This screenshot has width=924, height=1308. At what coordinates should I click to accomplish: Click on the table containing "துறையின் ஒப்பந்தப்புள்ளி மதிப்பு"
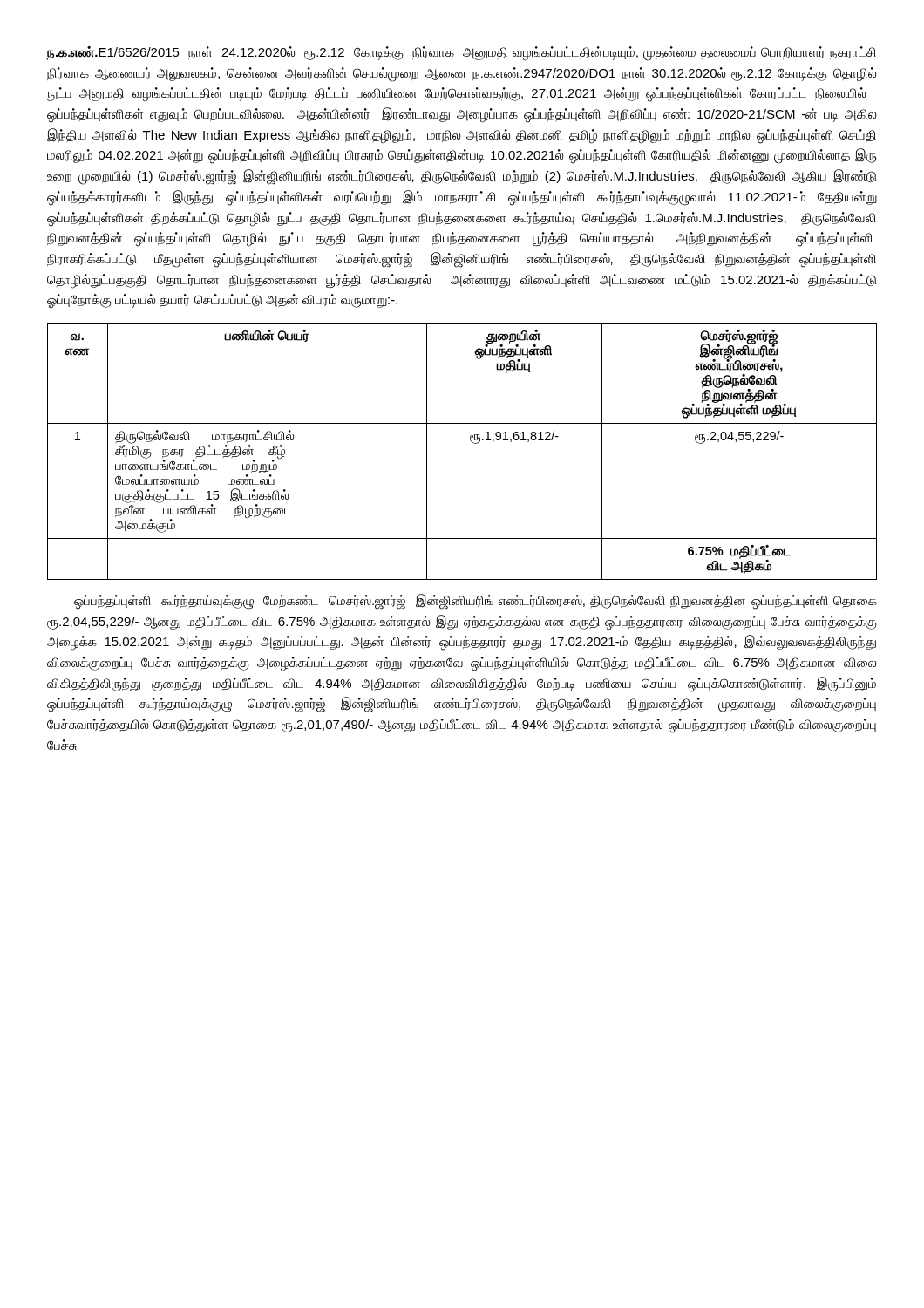462,451
